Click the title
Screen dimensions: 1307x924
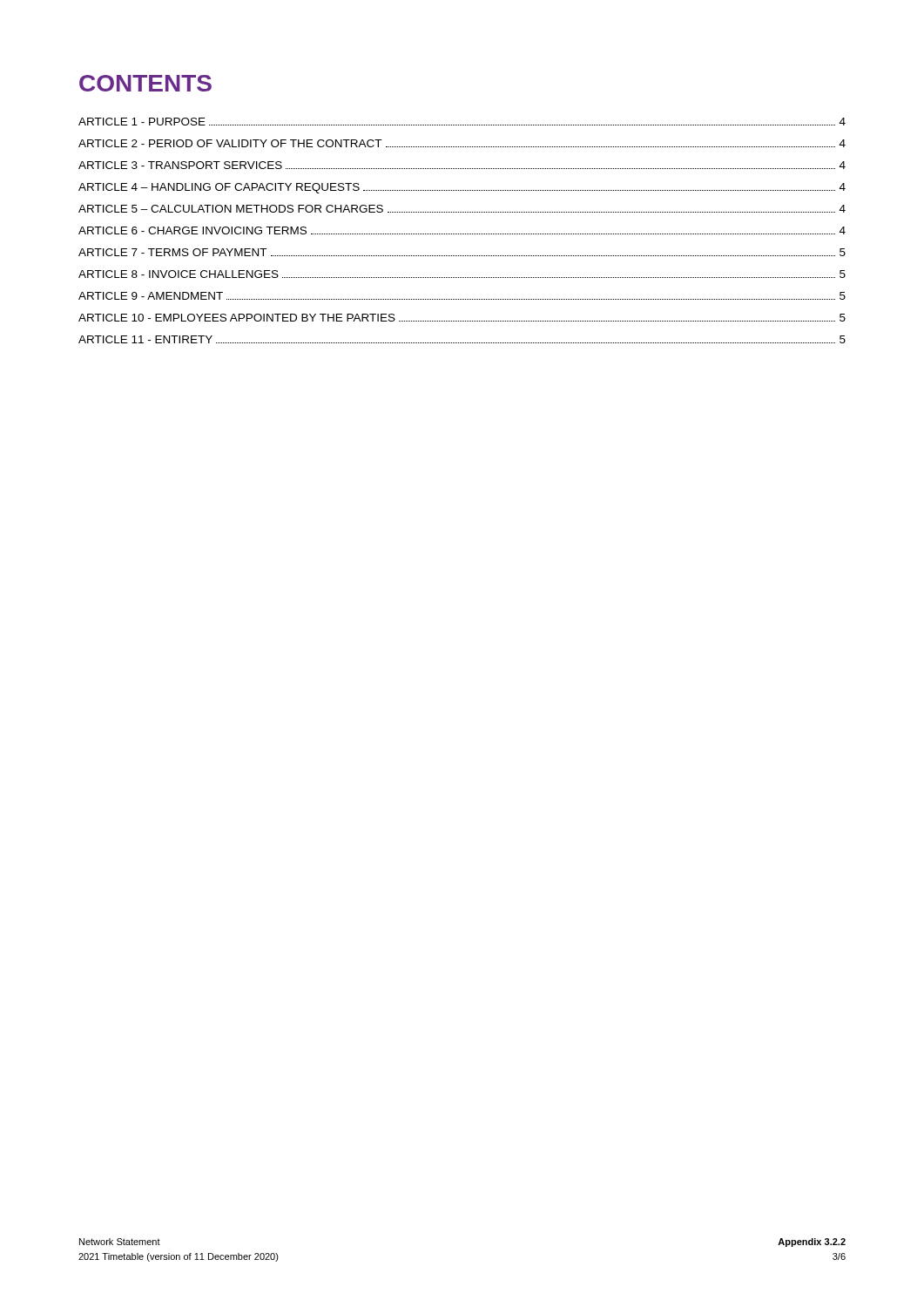(145, 83)
